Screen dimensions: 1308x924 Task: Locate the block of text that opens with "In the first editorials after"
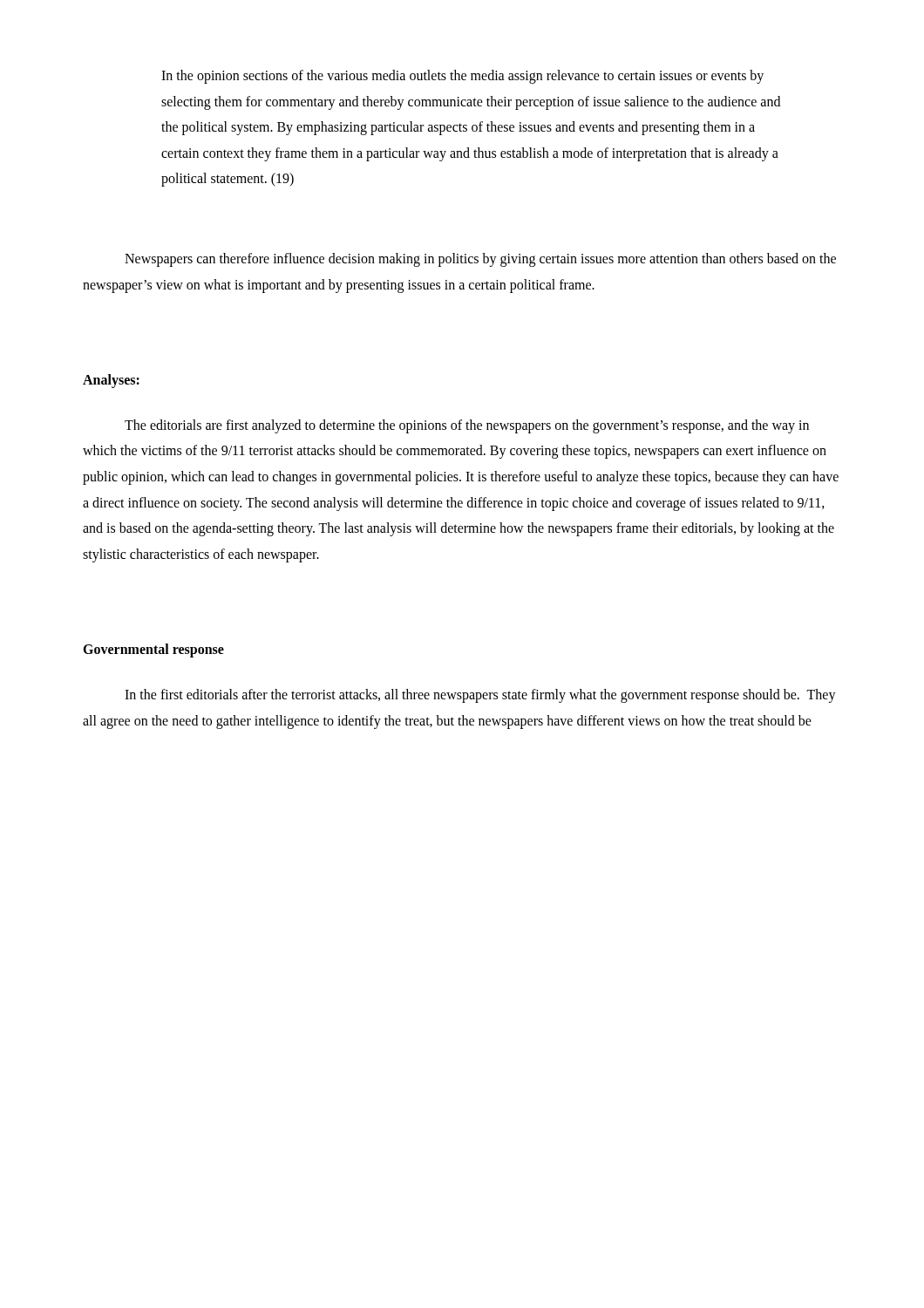tap(462, 708)
